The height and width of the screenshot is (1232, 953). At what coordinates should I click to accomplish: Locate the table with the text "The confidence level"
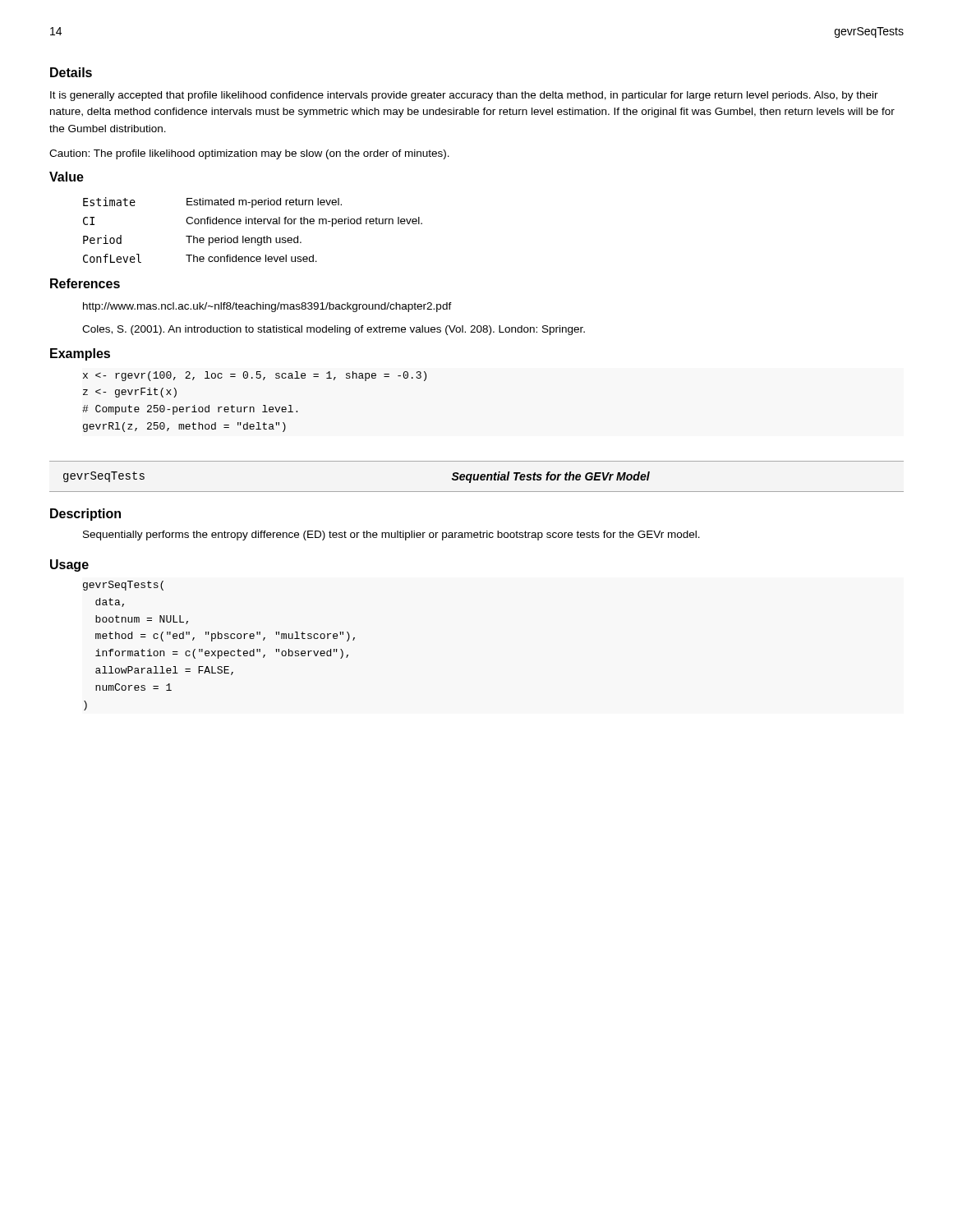[476, 231]
